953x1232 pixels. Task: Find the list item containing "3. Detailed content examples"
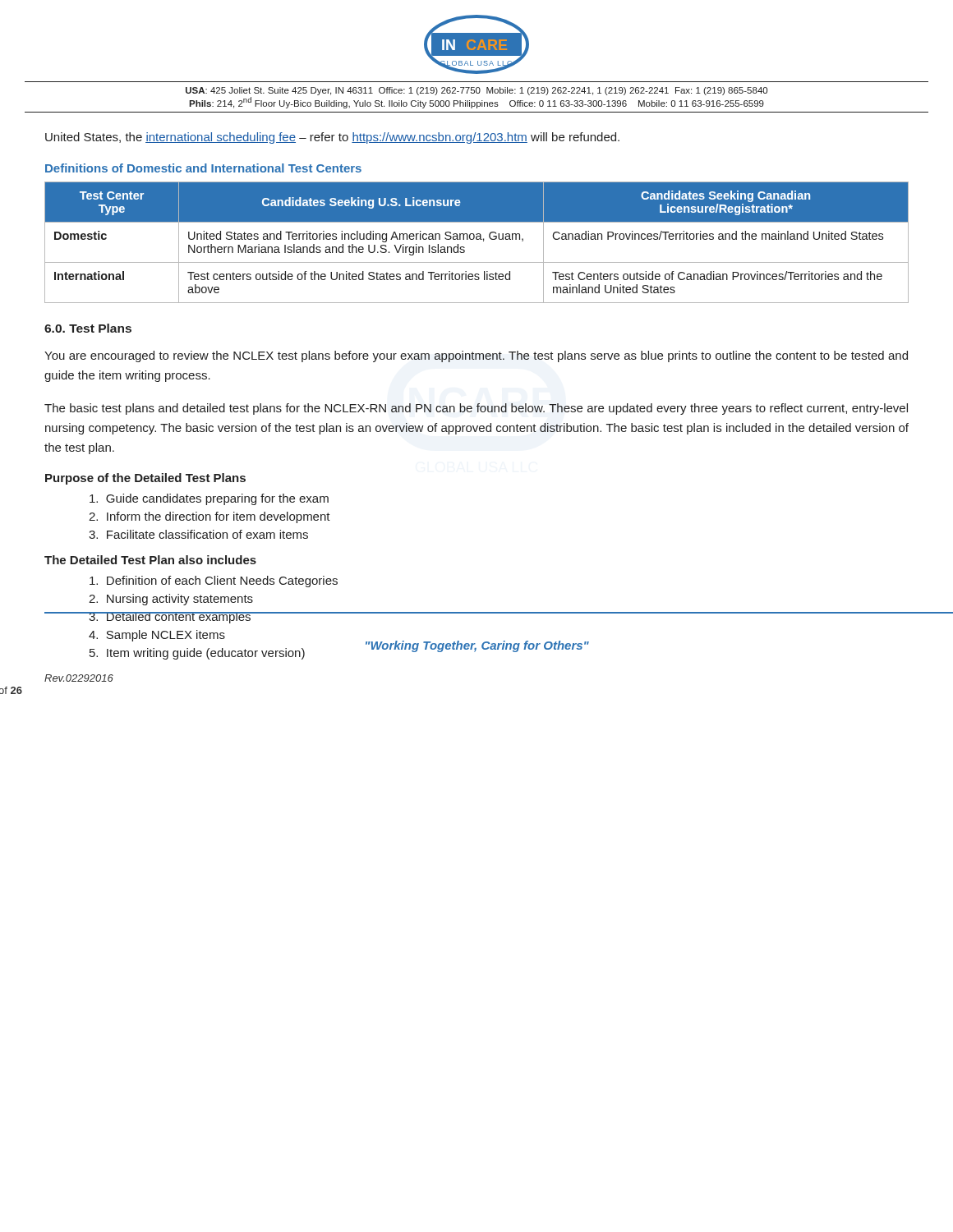tap(170, 616)
